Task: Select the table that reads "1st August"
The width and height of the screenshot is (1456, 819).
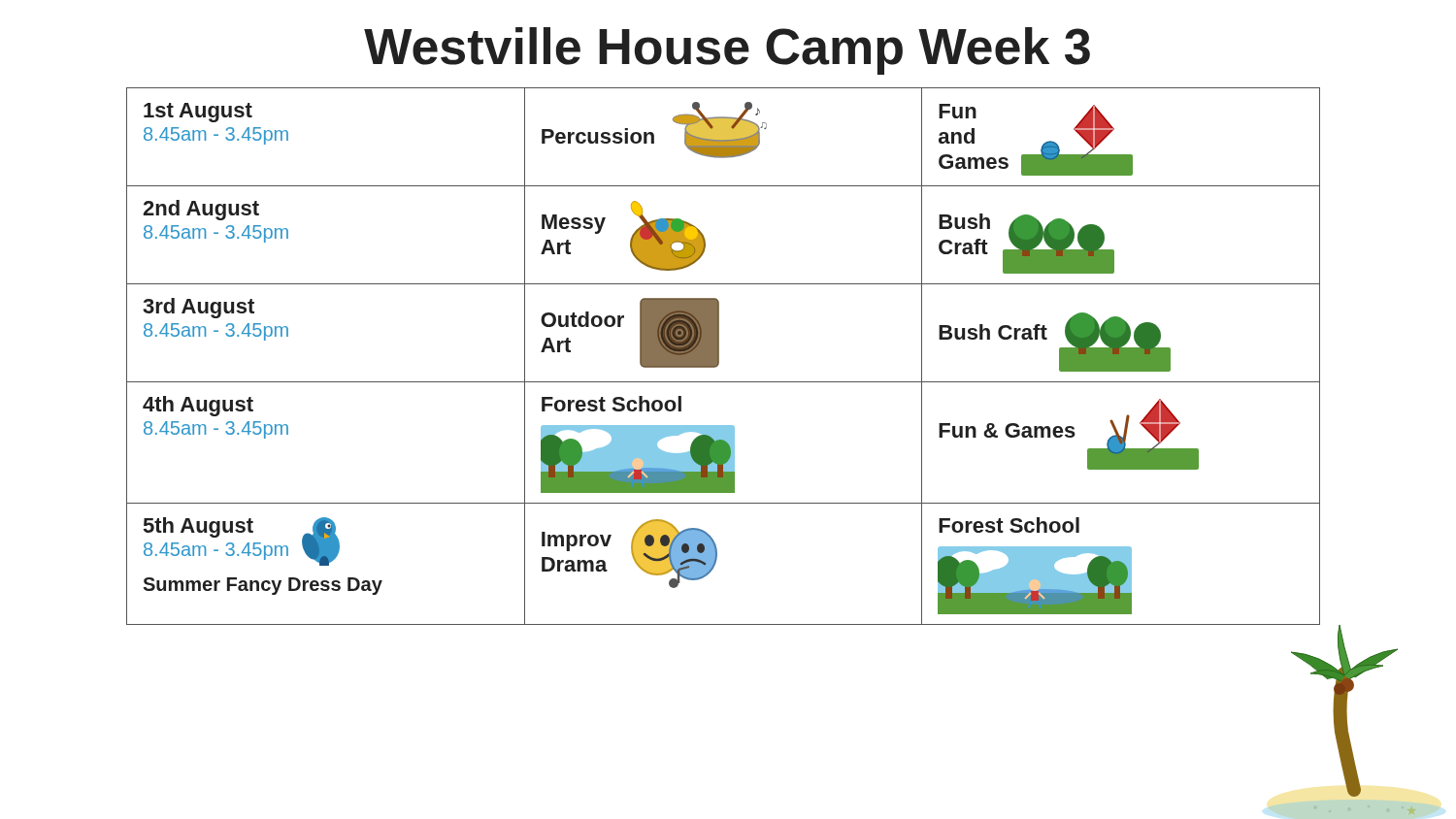Action: [723, 356]
